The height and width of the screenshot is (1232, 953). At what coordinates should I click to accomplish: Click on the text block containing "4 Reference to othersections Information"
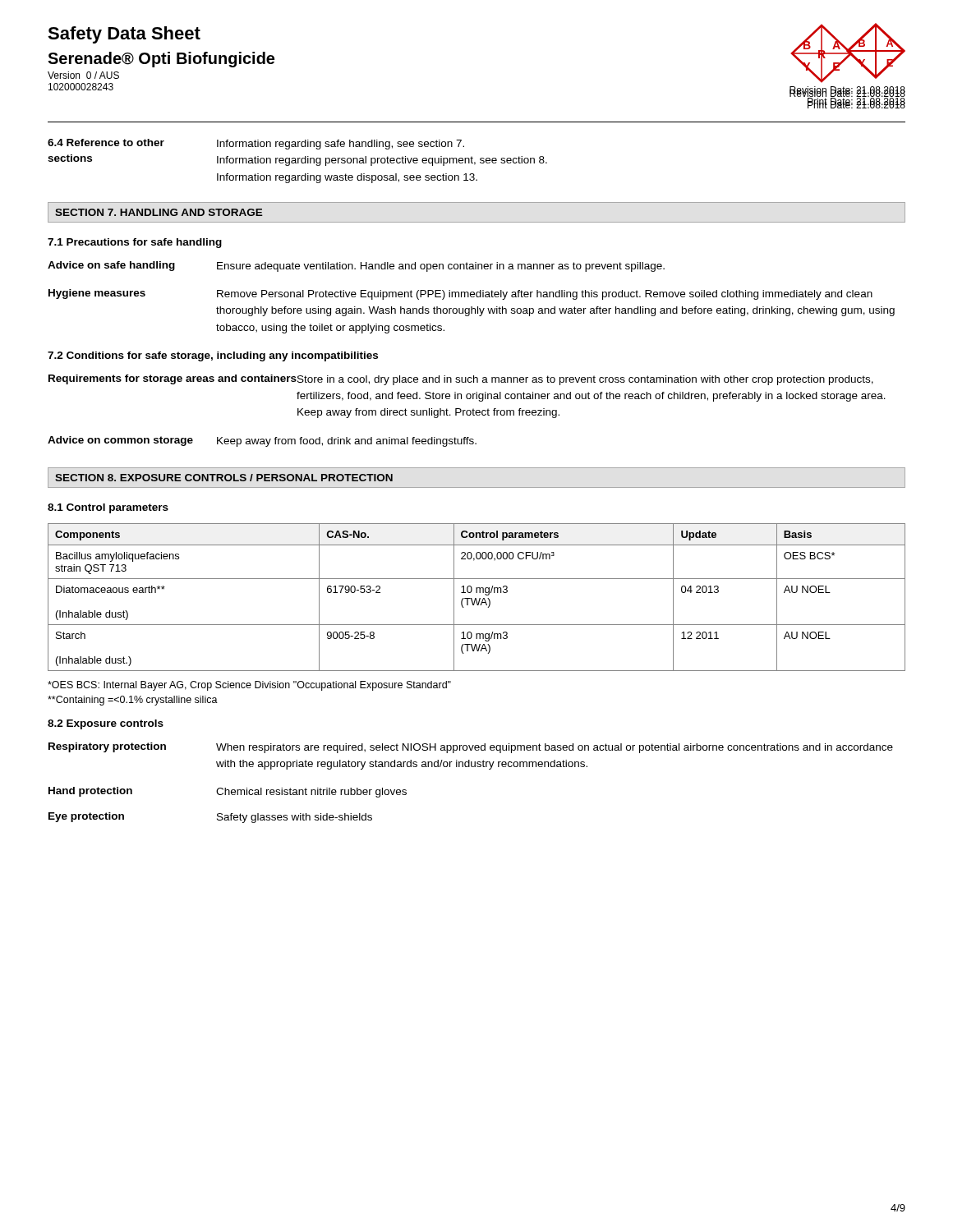pyautogui.click(x=476, y=160)
